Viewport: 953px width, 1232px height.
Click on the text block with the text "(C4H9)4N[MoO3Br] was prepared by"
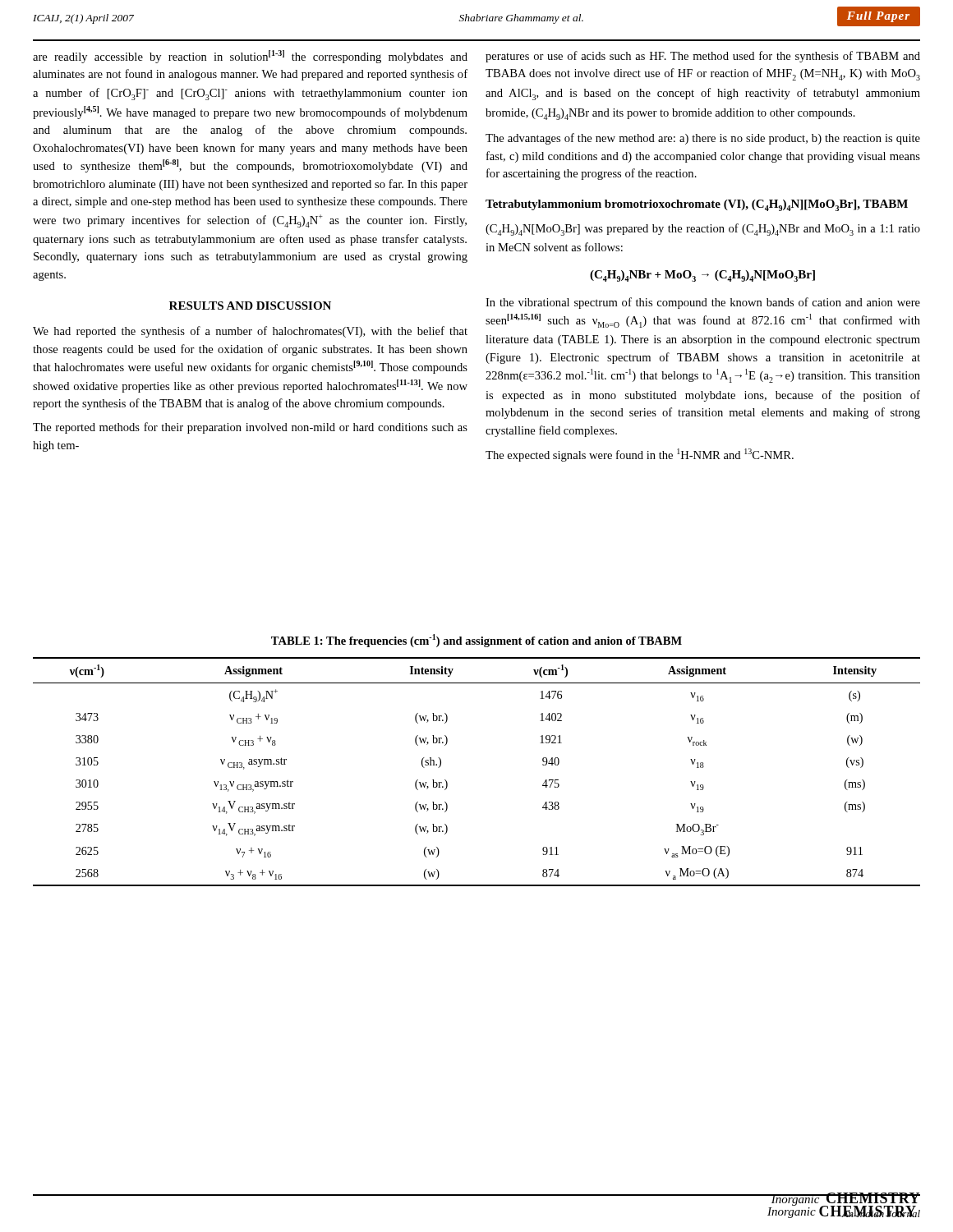pyautogui.click(x=703, y=238)
